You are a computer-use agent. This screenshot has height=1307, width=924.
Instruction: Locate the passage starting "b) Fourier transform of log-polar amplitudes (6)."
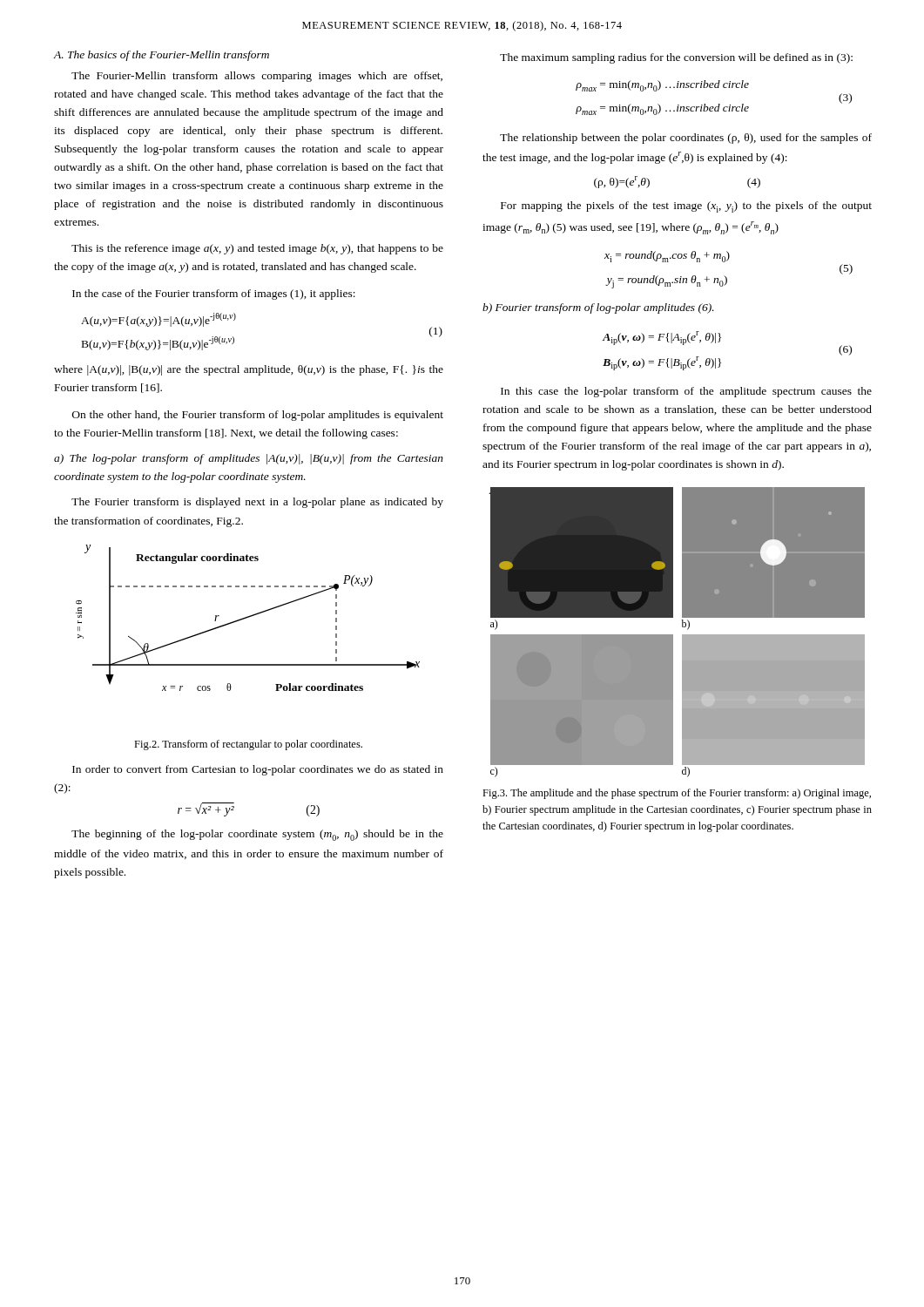[x=599, y=307]
